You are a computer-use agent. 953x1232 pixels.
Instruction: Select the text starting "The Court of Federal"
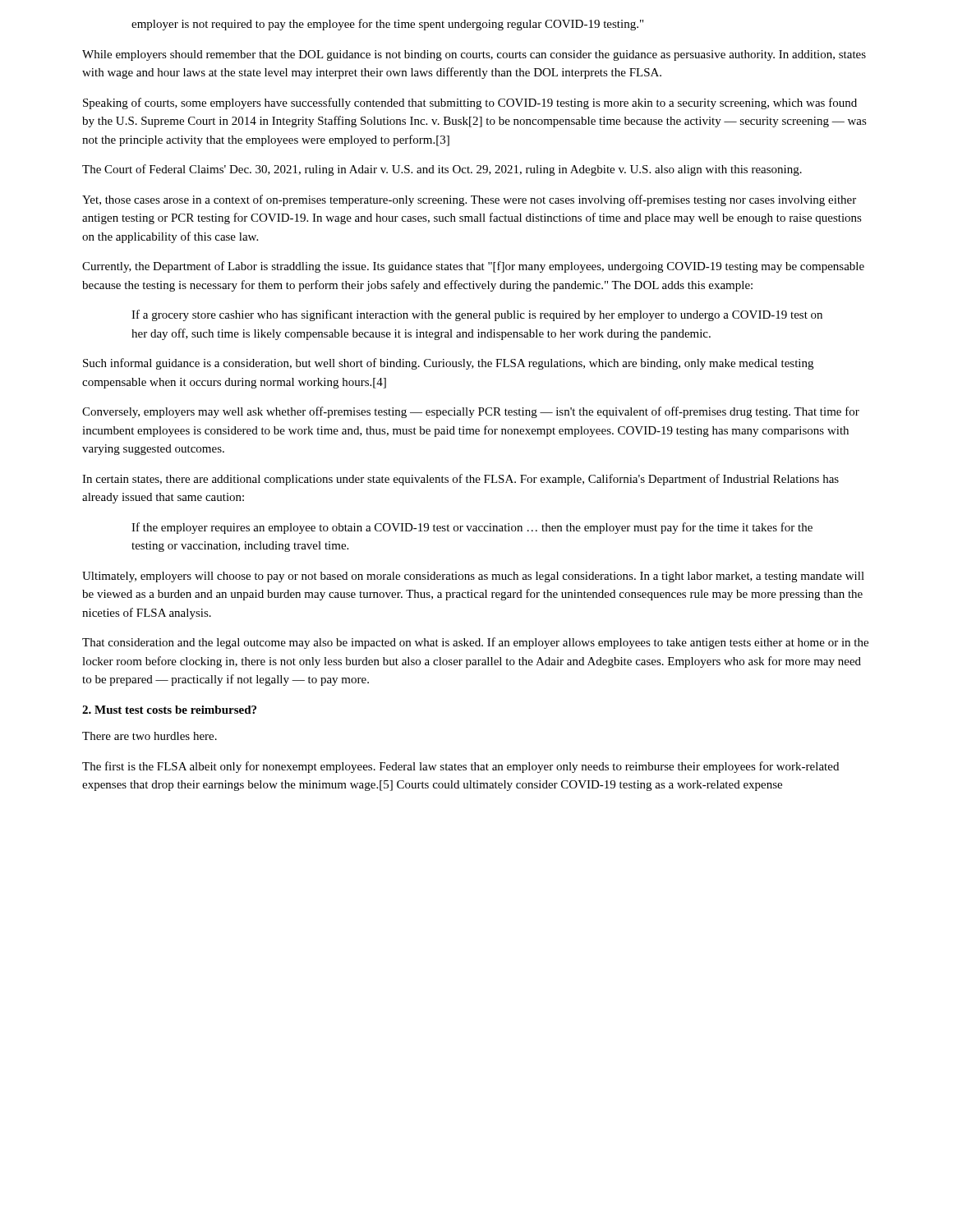[x=442, y=169]
